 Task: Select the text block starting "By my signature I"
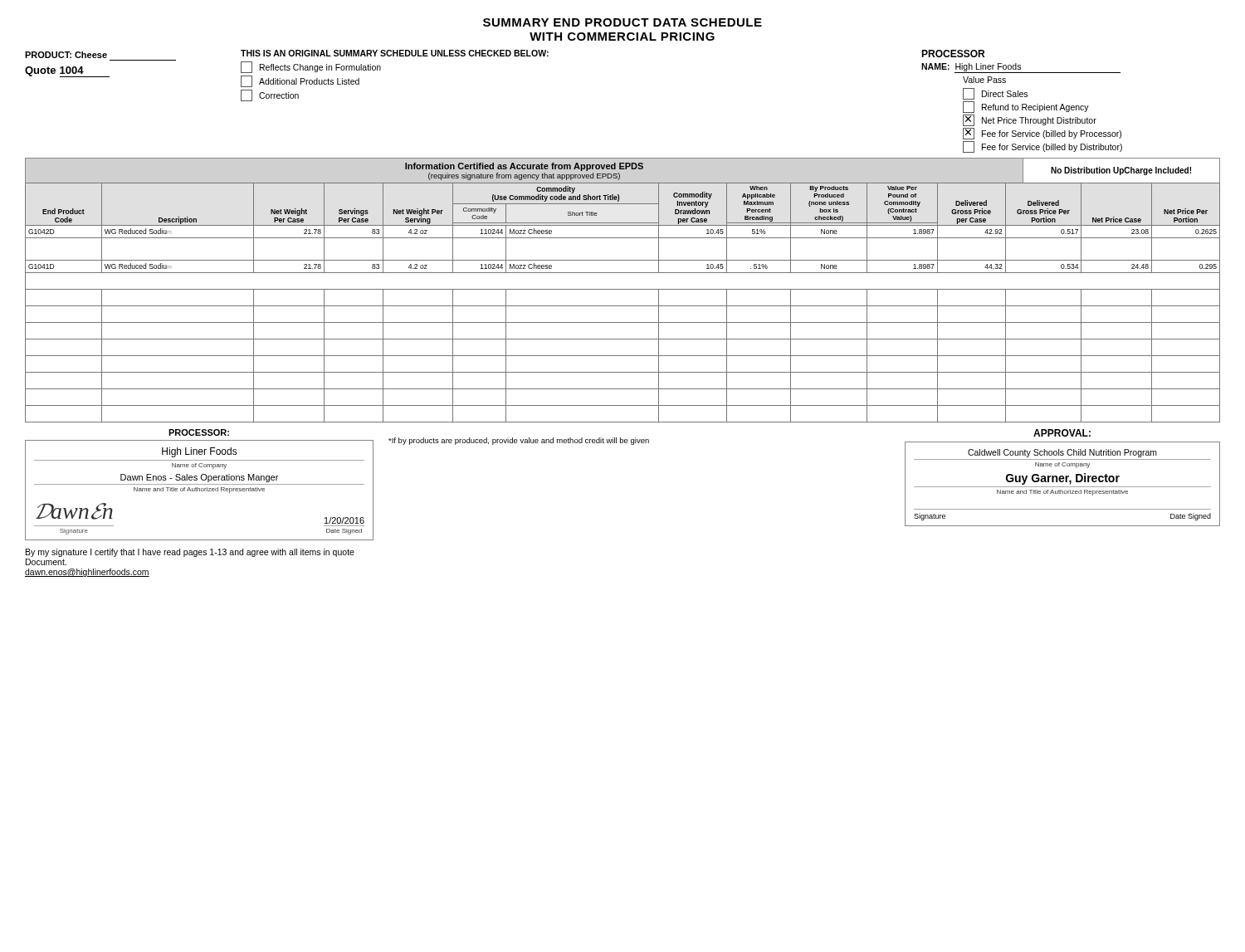pyautogui.click(x=190, y=557)
